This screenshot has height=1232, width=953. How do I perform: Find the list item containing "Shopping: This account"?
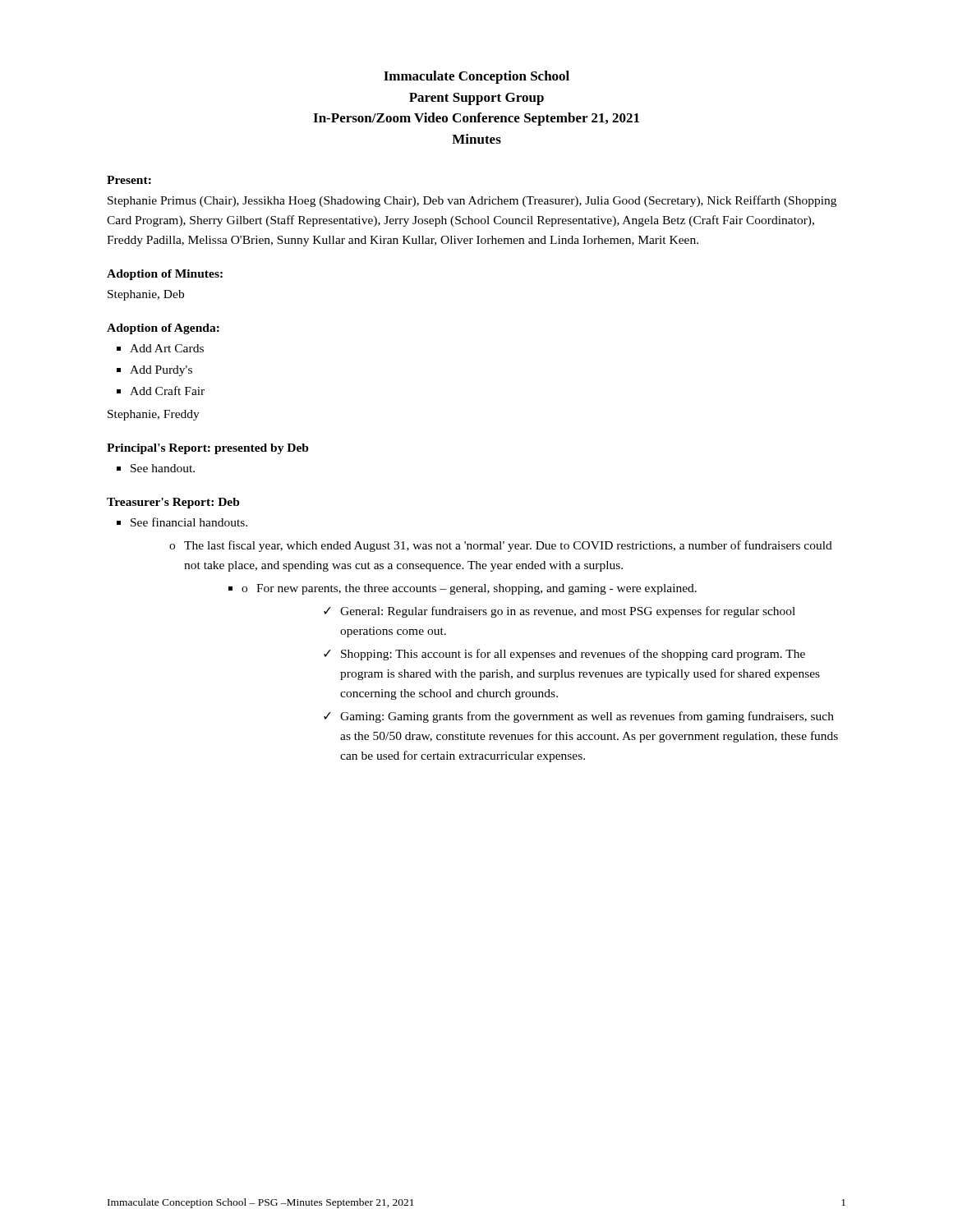[580, 673]
